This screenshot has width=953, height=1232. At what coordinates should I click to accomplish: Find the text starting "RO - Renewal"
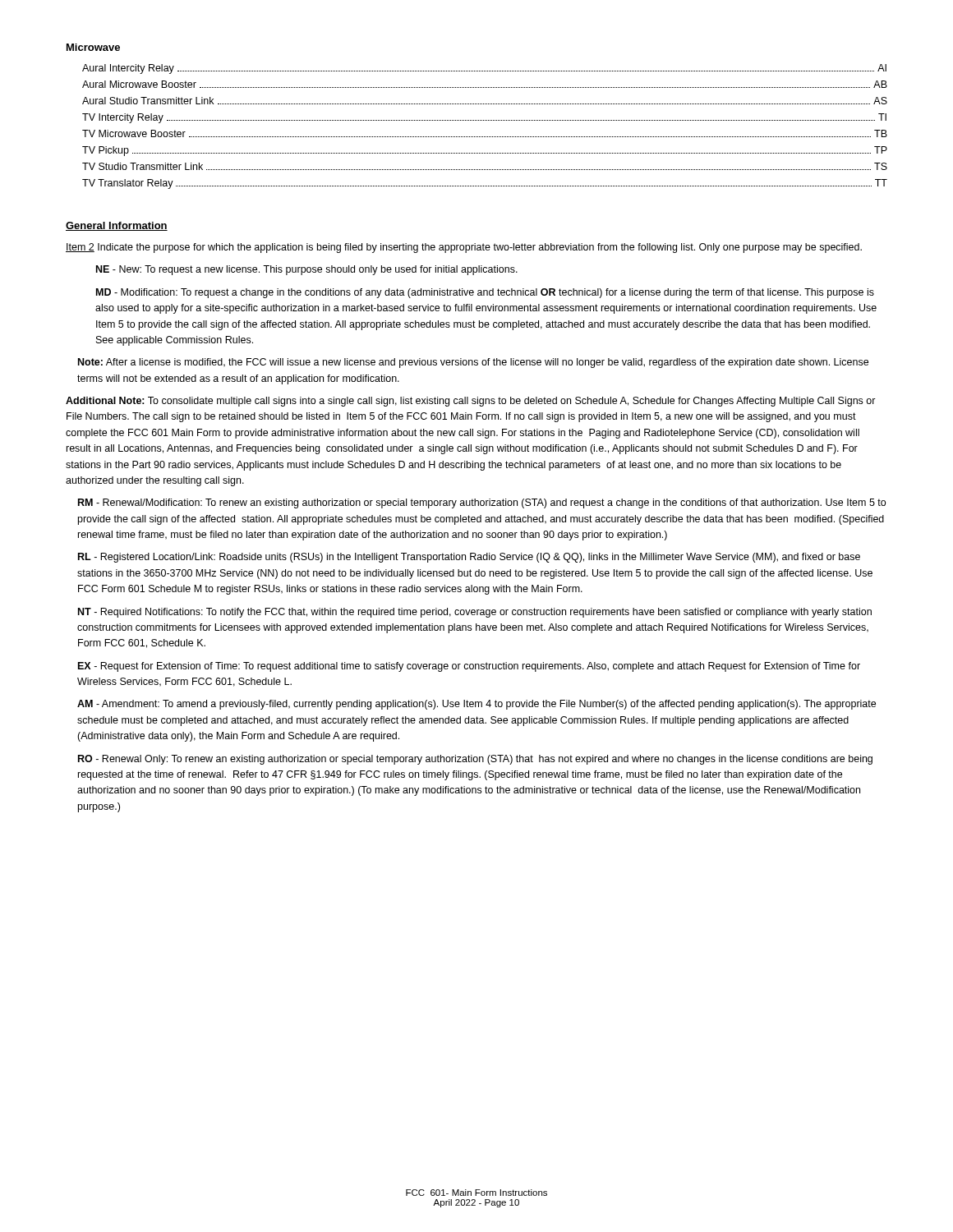pyautogui.click(x=475, y=782)
